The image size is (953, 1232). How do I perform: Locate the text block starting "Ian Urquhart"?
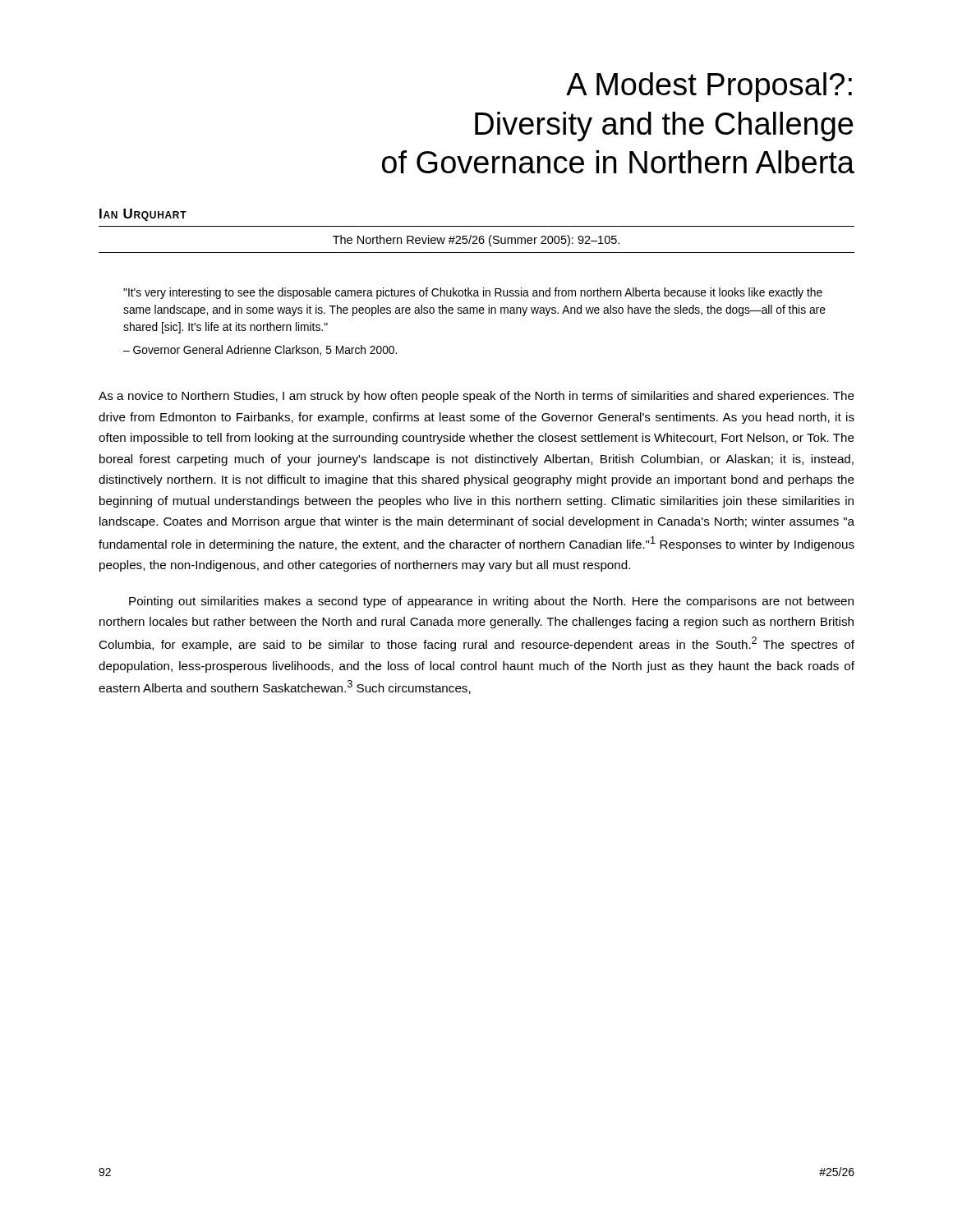[143, 214]
